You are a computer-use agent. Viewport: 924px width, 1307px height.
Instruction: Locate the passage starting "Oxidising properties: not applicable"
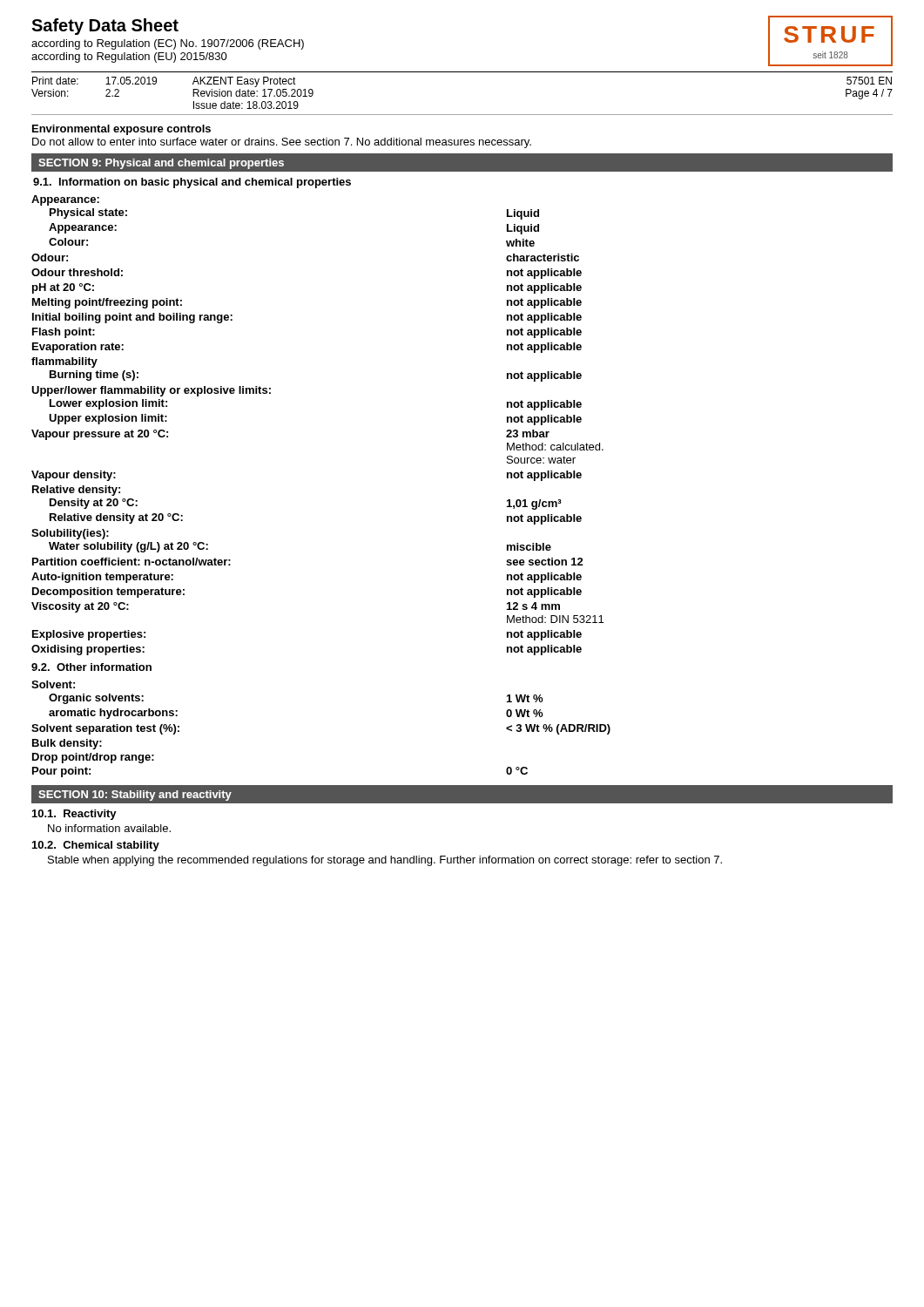(88, 650)
